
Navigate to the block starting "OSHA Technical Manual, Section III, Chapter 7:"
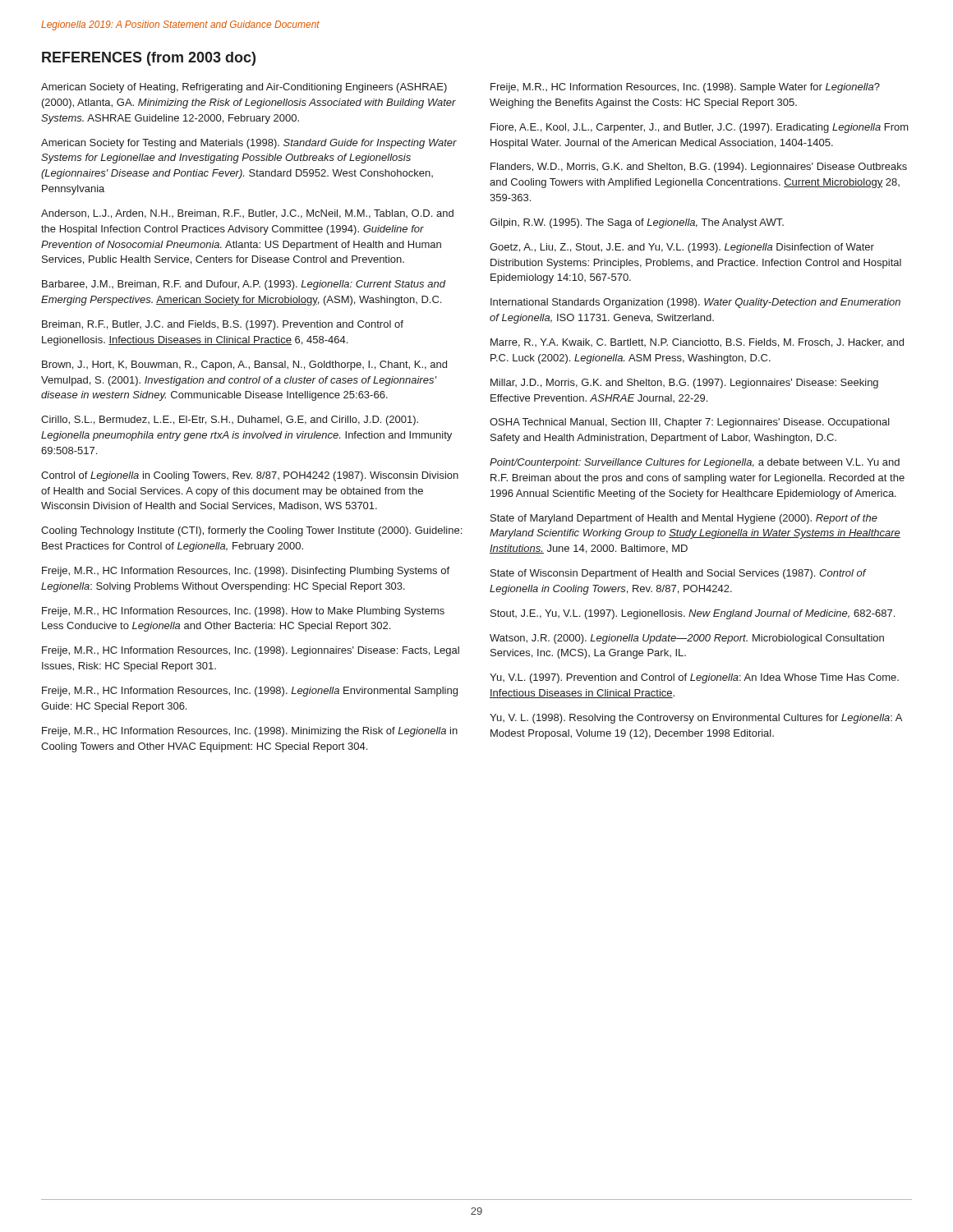coord(690,430)
